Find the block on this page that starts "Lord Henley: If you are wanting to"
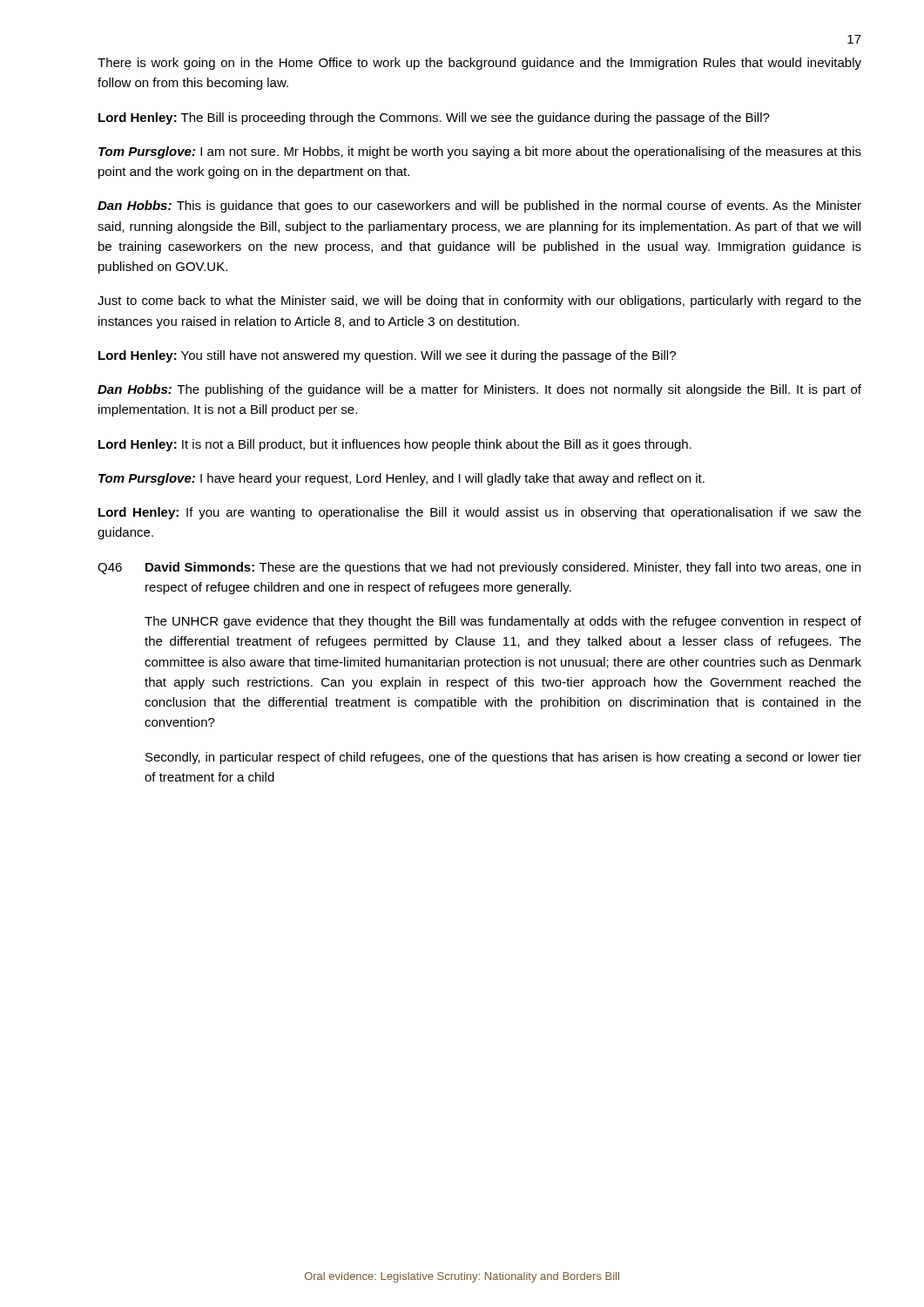 pos(479,522)
